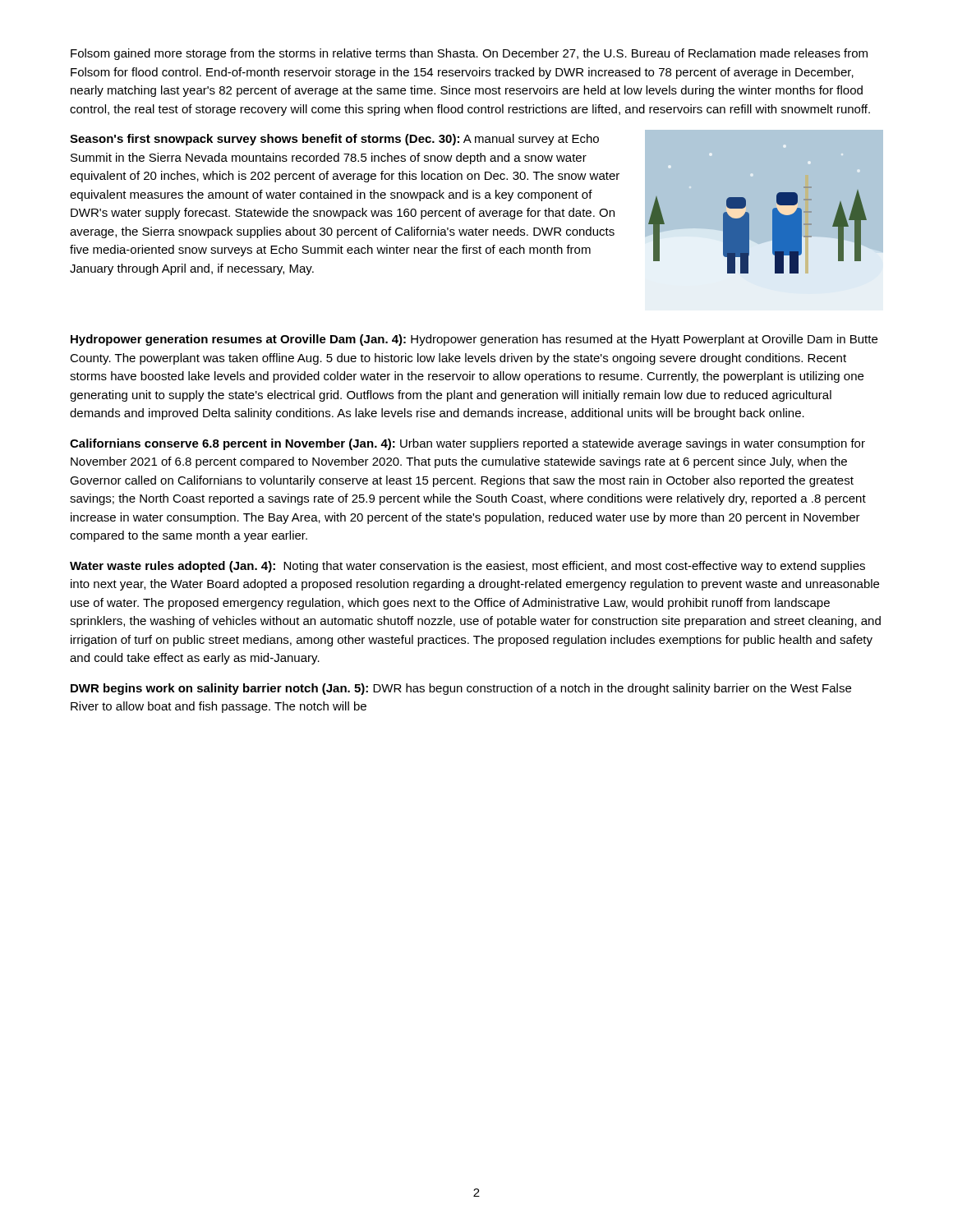
Task: Select the passage starting "DWR begins work on salinity barrier"
Action: 476,697
